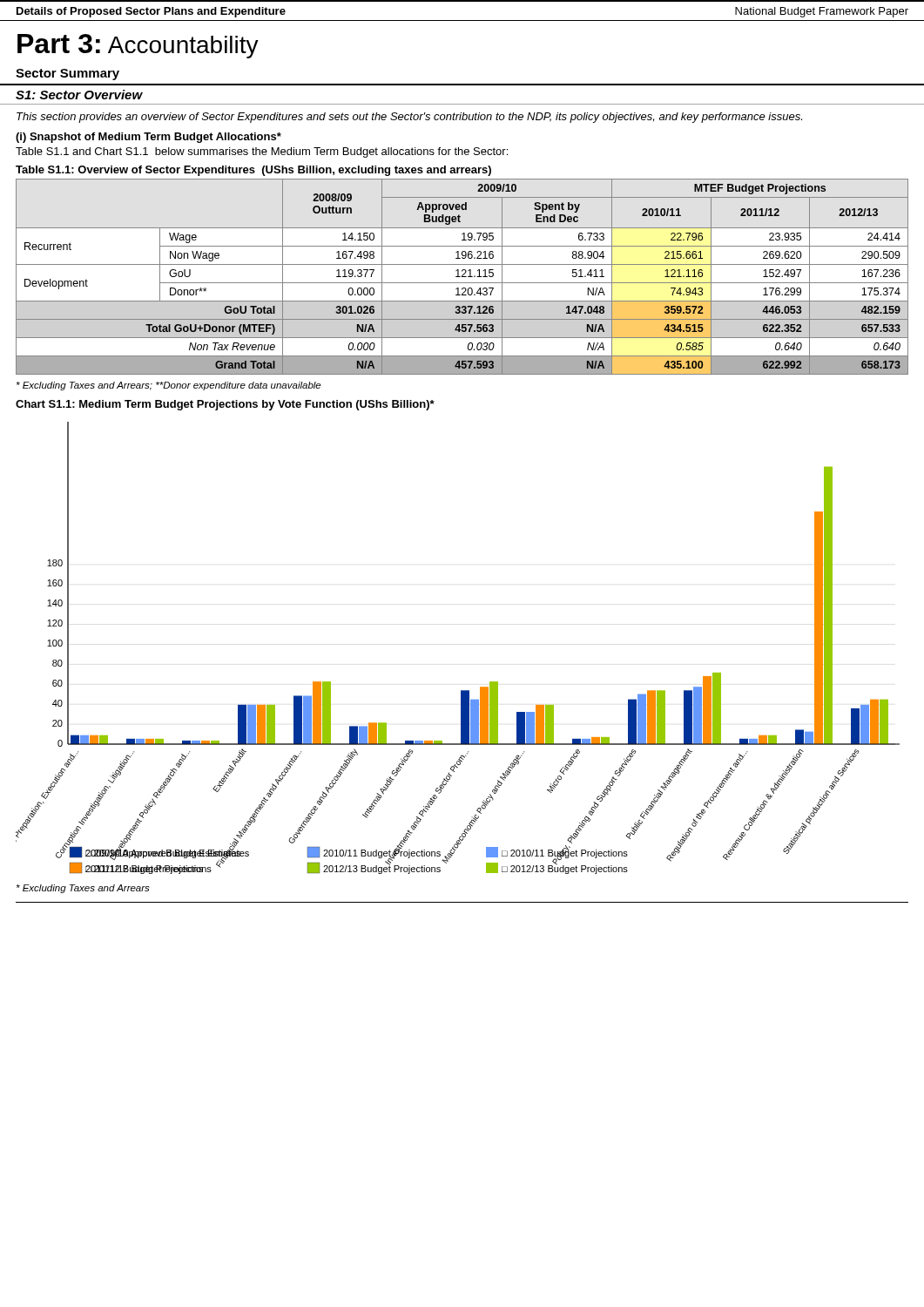924x1307 pixels.
Task: Select the caption that reads "Chart S1.1: Medium Term"
Action: (225, 404)
